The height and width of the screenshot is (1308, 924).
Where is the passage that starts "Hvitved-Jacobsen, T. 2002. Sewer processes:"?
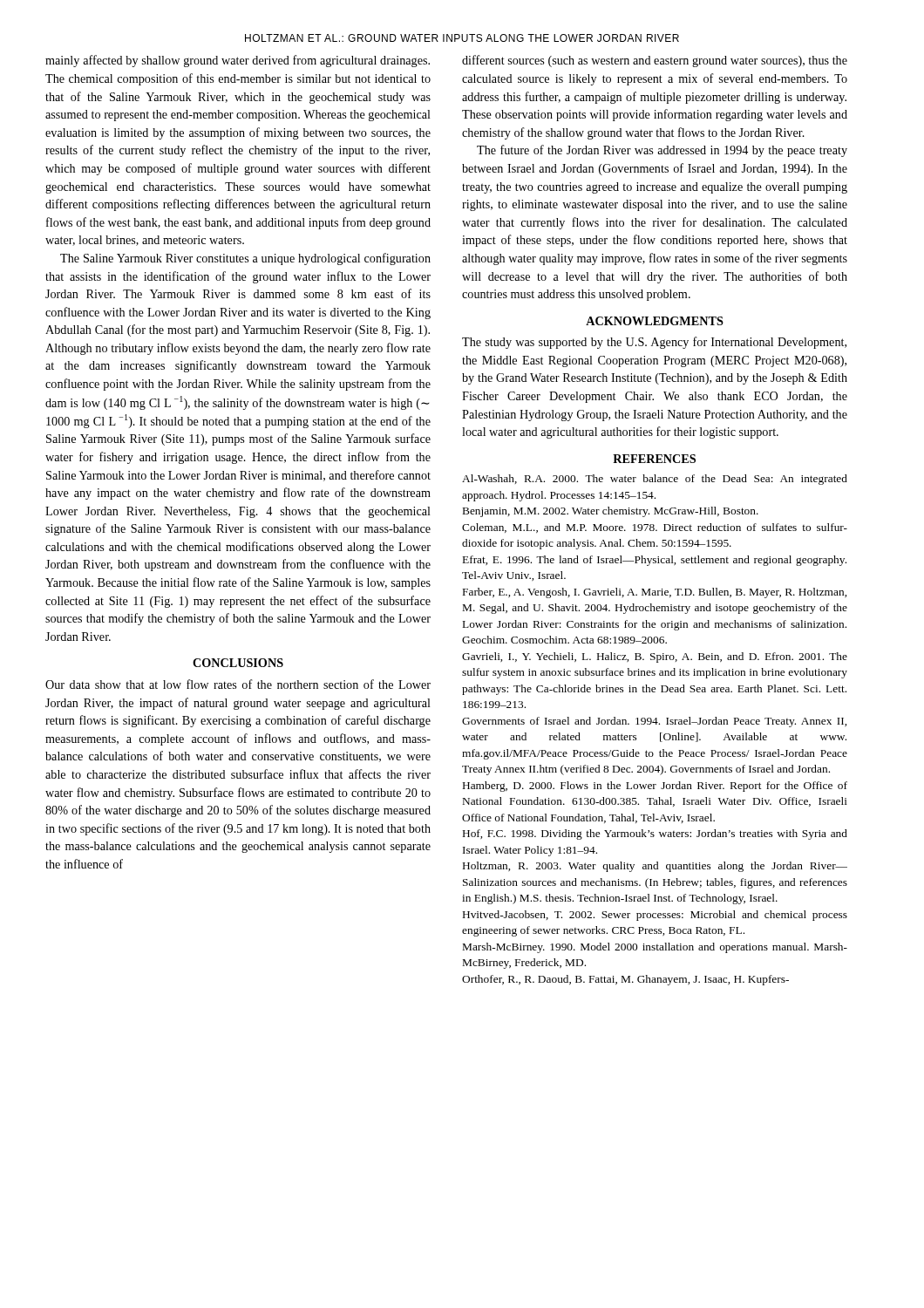tap(655, 922)
